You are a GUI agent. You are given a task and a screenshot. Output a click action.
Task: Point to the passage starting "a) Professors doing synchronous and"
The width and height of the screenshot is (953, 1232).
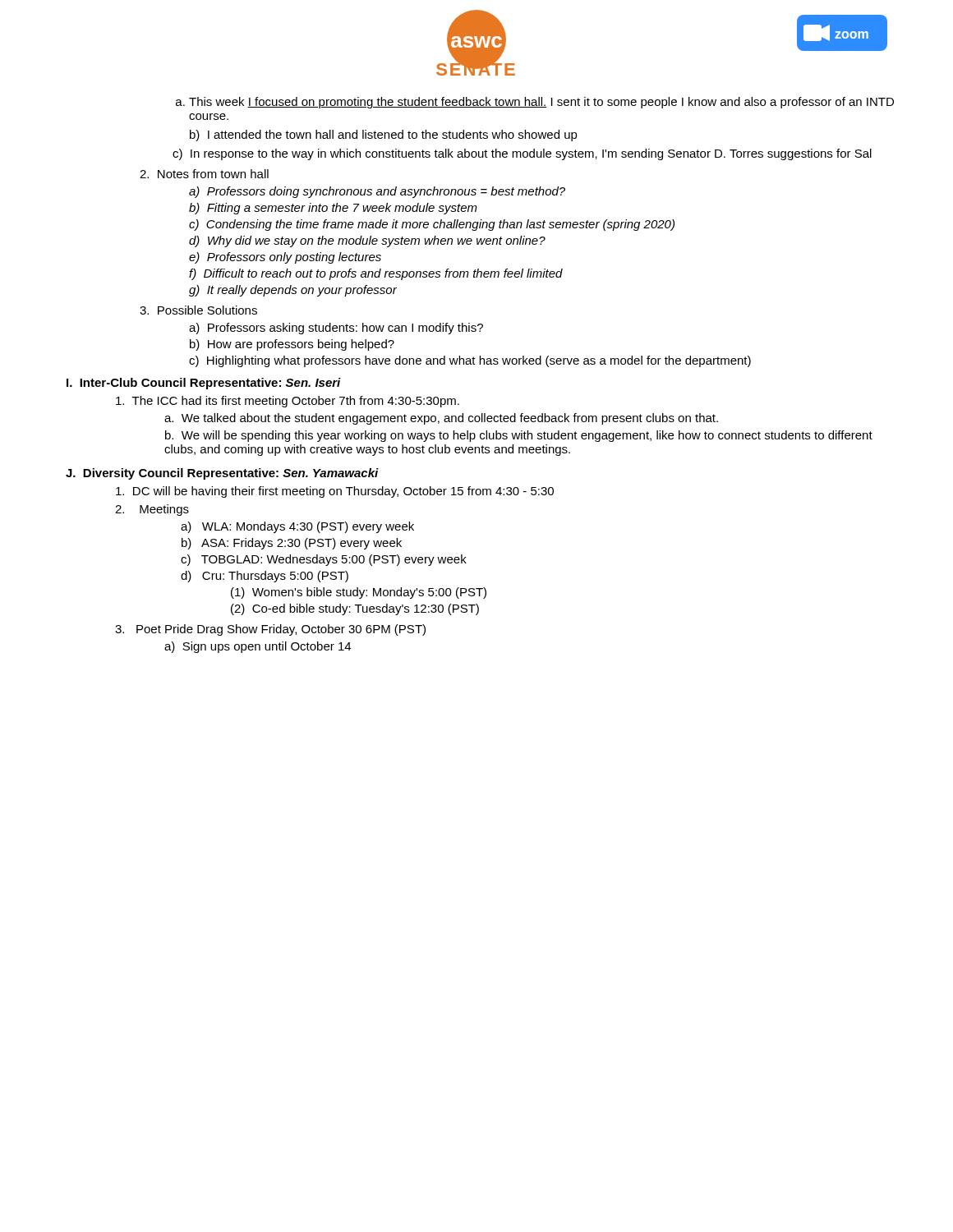pos(377,191)
